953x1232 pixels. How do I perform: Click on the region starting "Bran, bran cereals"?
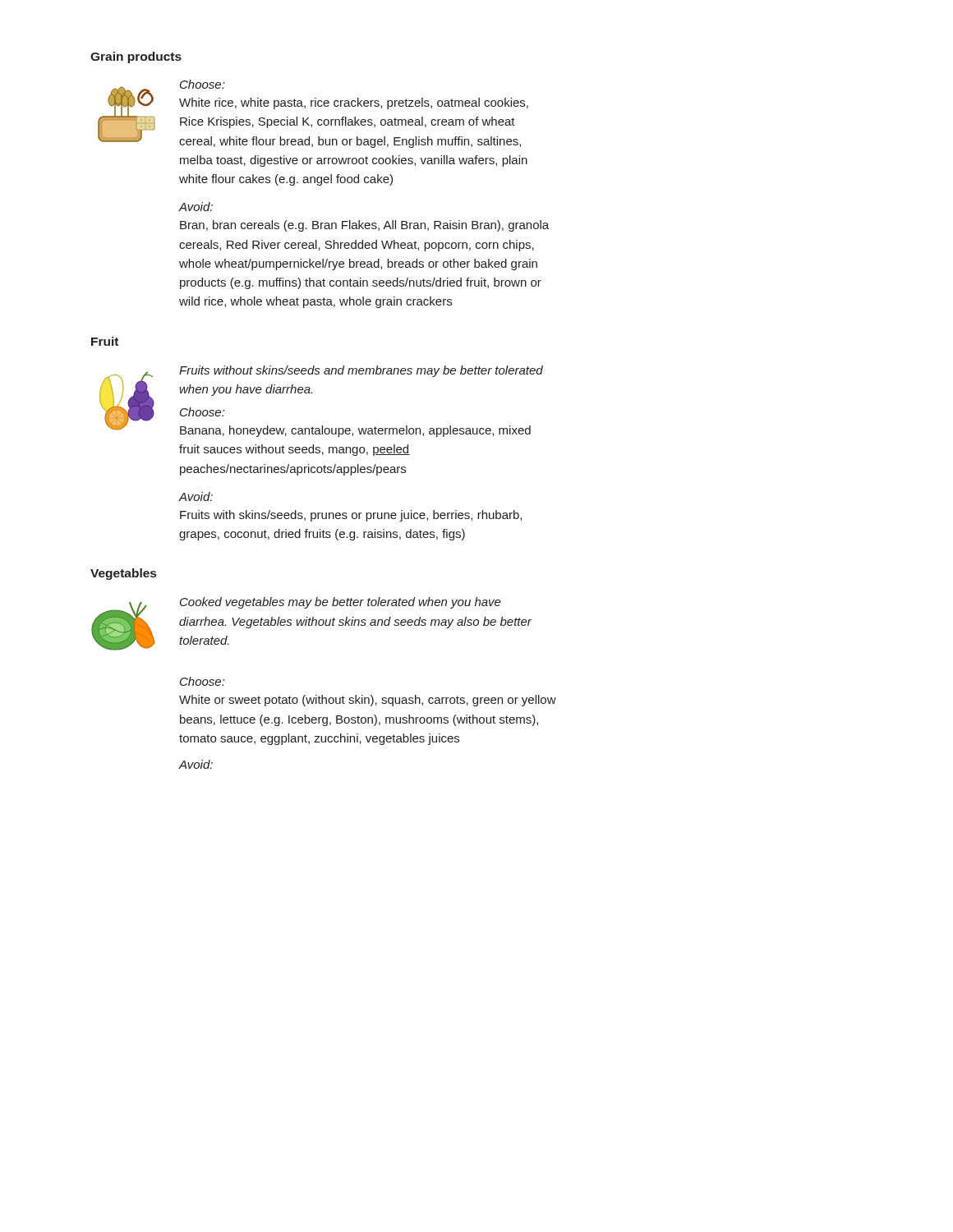pos(364,263)
